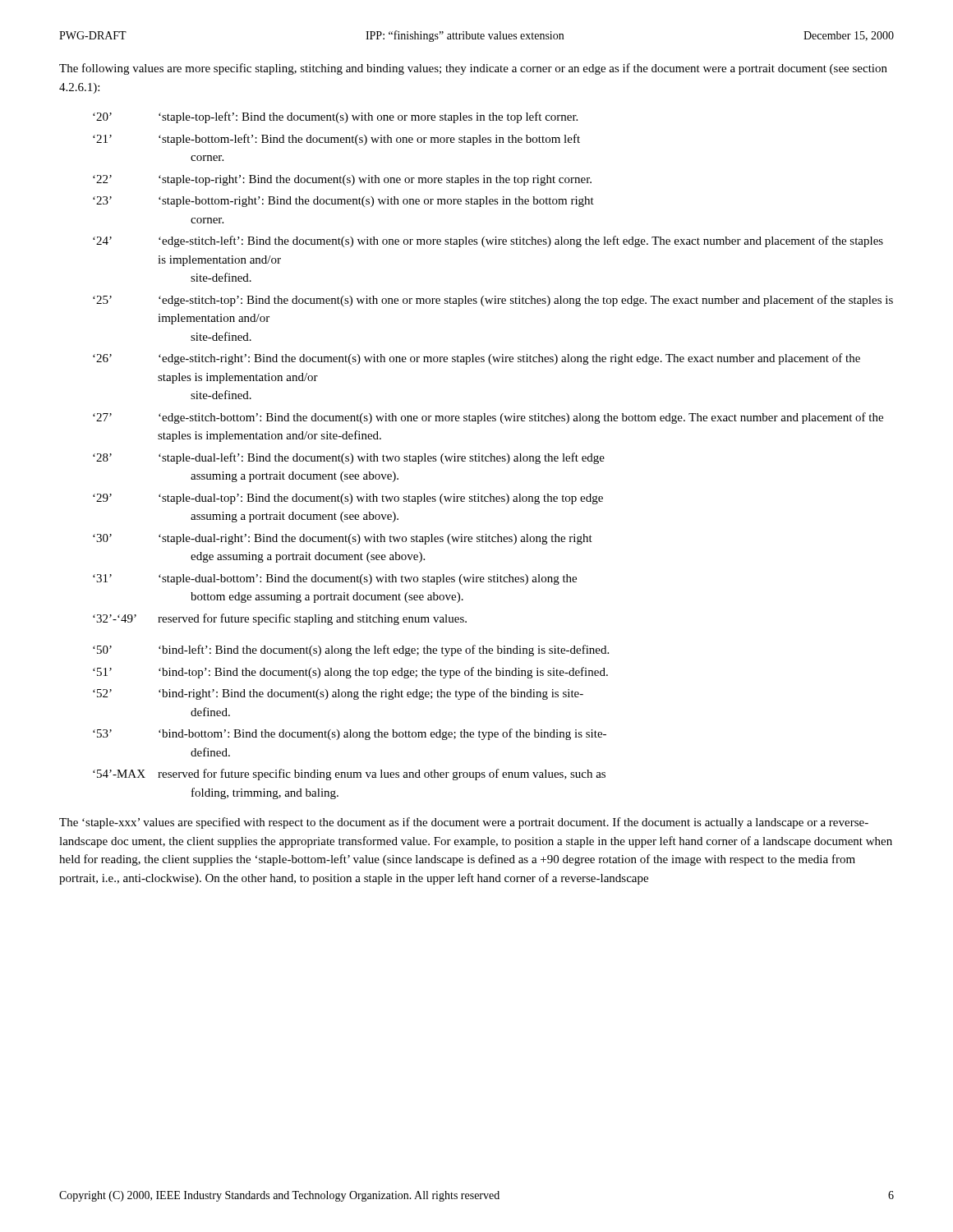Select the region starting "‘23’ ‘staple-bottom‑right’: Bind the"
Image resolution: width=953 pixels, height=1232 pixels.
click(x=476, y=210)
